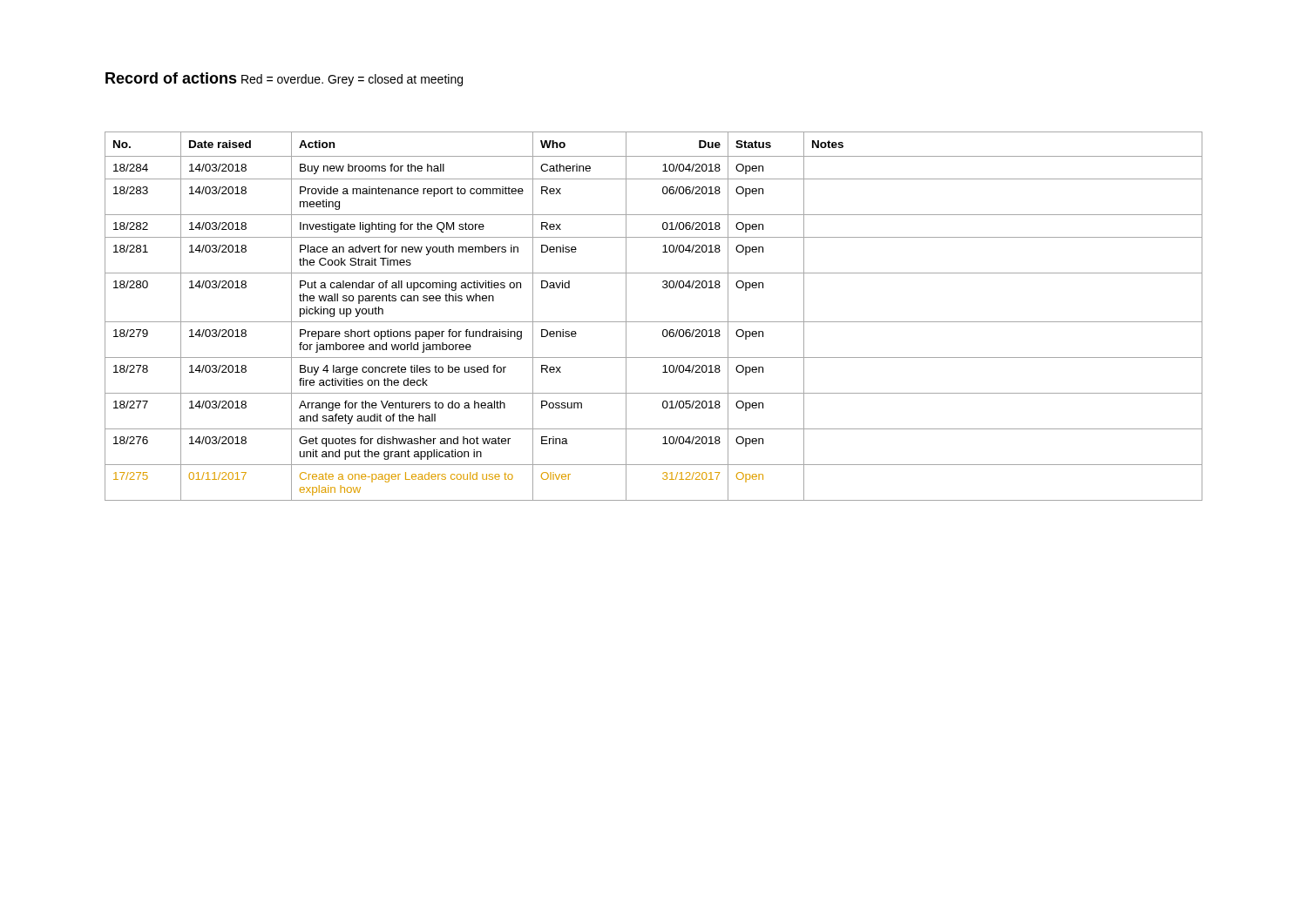1307x924 pixels.
Task: Locate the block of text that opens with "Red = overdue. Grey ="
Action: [x=352, y=79]
